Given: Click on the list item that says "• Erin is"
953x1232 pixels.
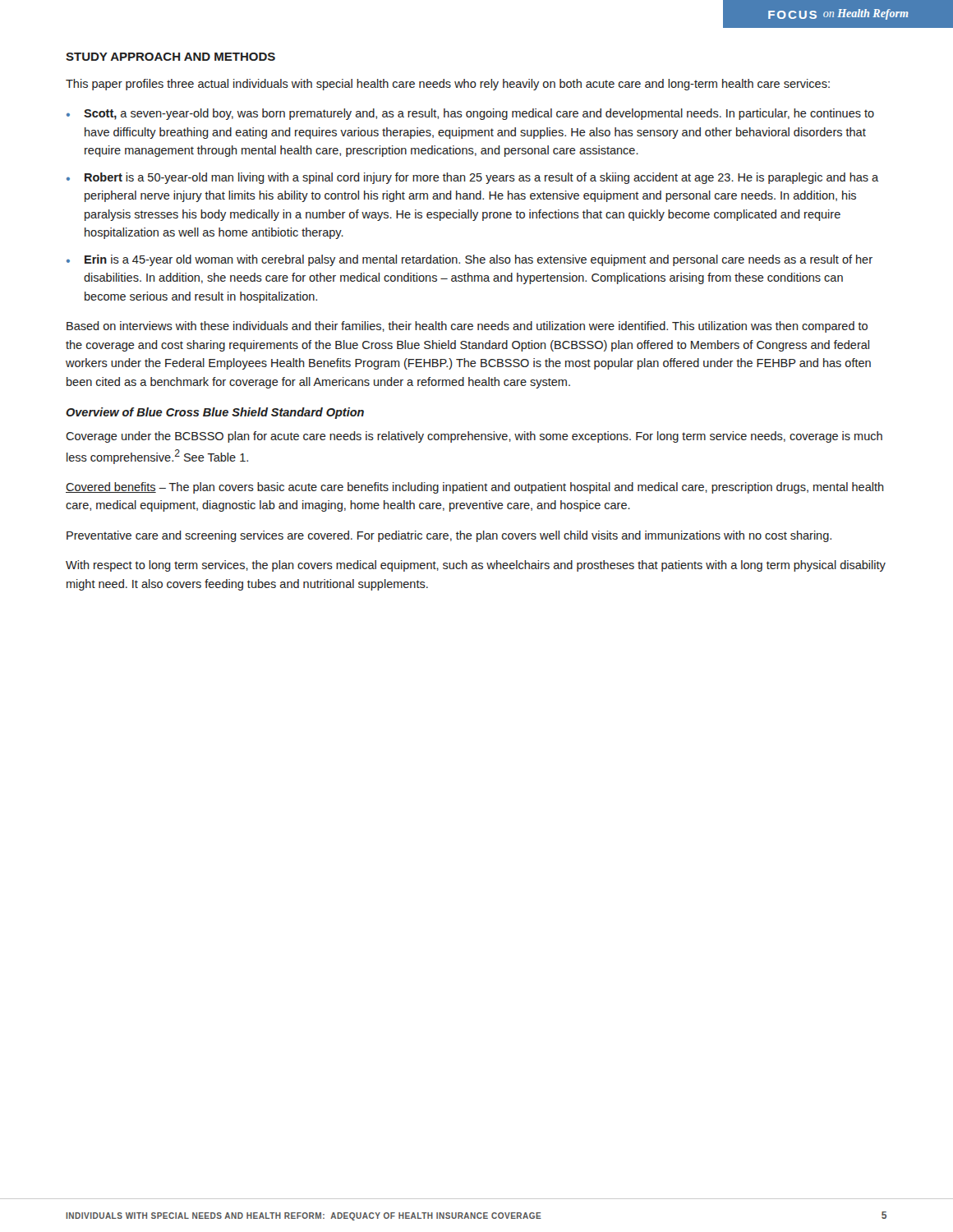Looking at the screenshot, I should pyautogui.click(x=476, y=278).
